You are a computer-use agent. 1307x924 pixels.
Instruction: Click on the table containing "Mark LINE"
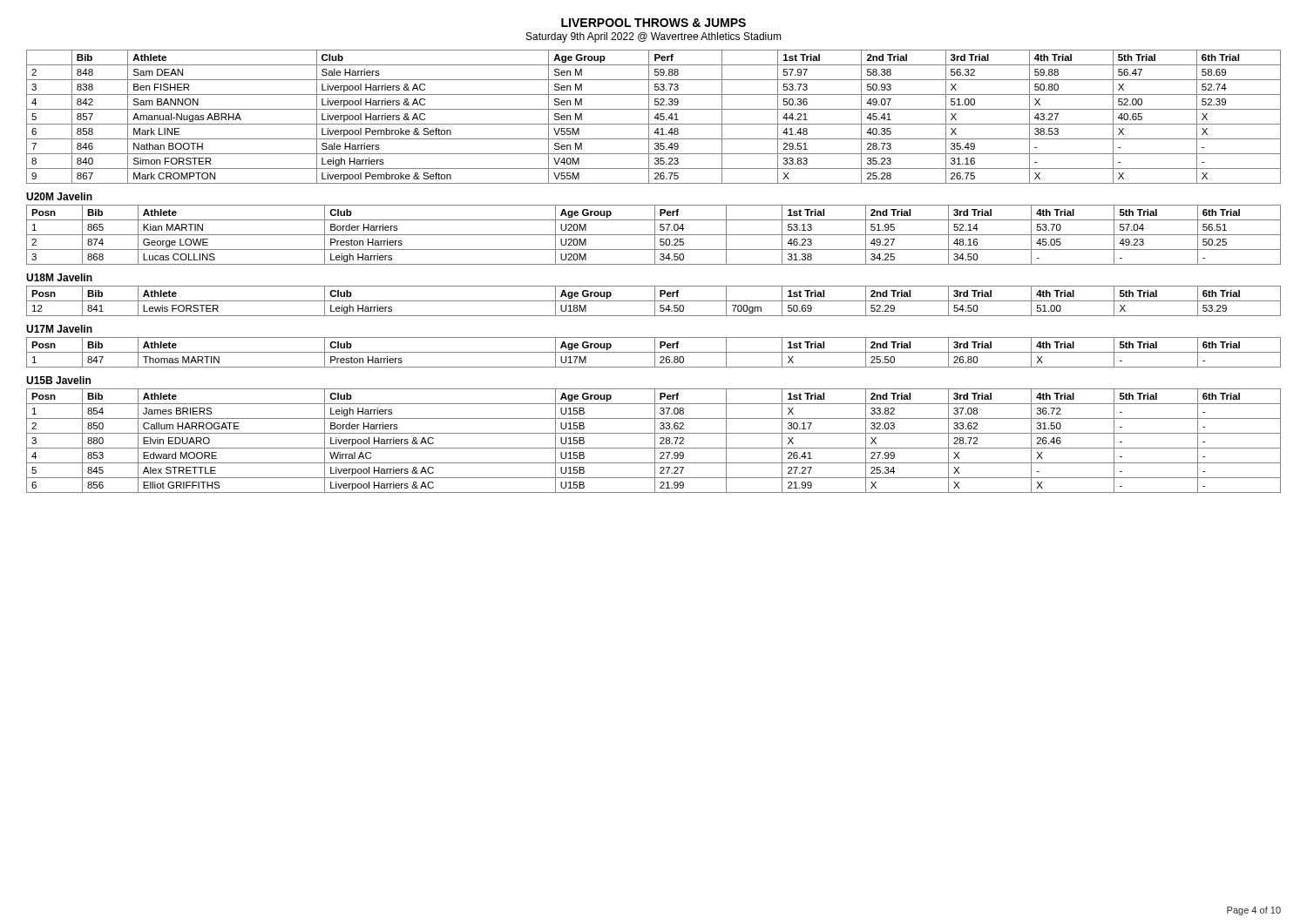(x=654, y=117)
